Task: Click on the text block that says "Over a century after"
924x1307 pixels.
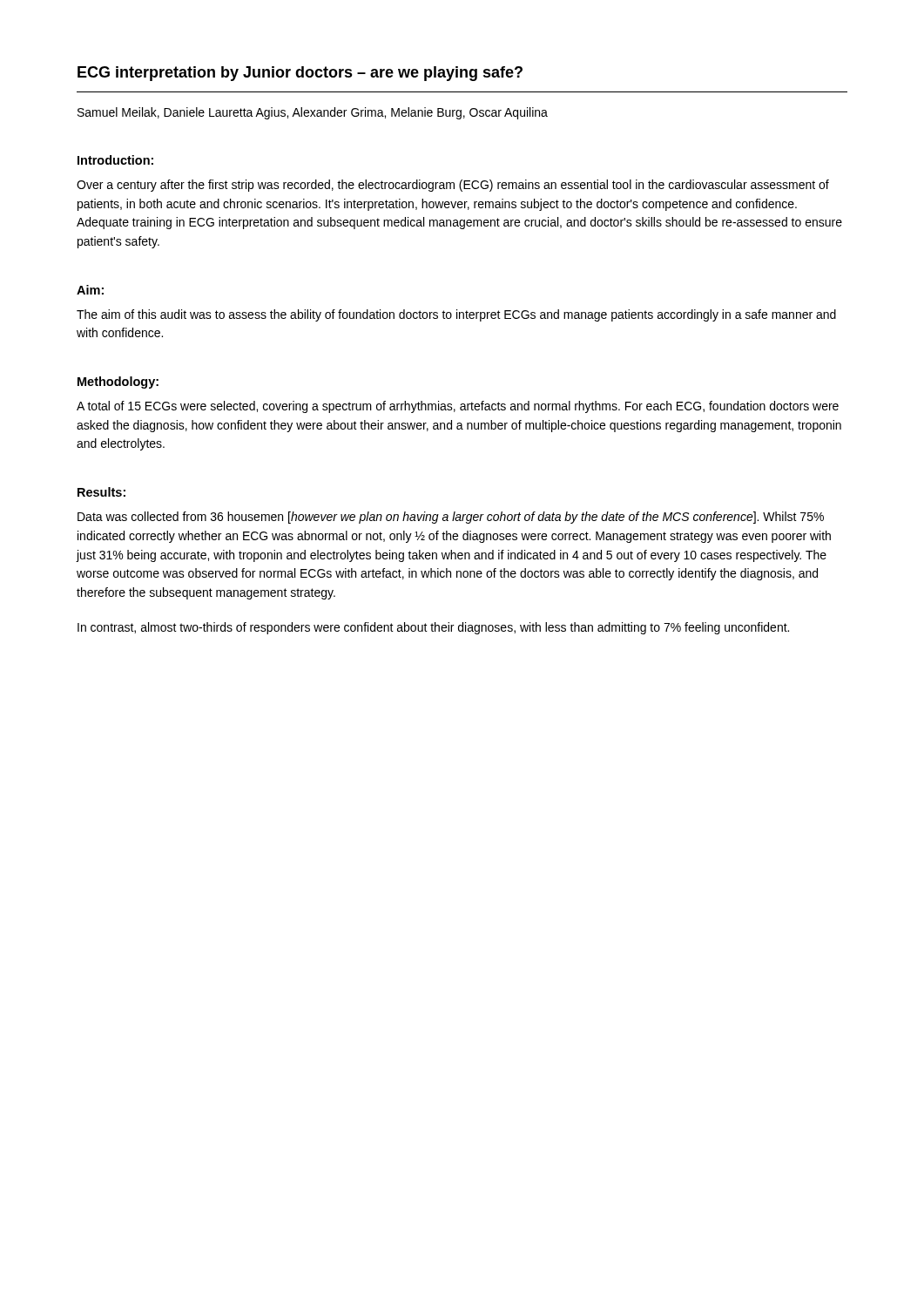Action: pos(459,213)
